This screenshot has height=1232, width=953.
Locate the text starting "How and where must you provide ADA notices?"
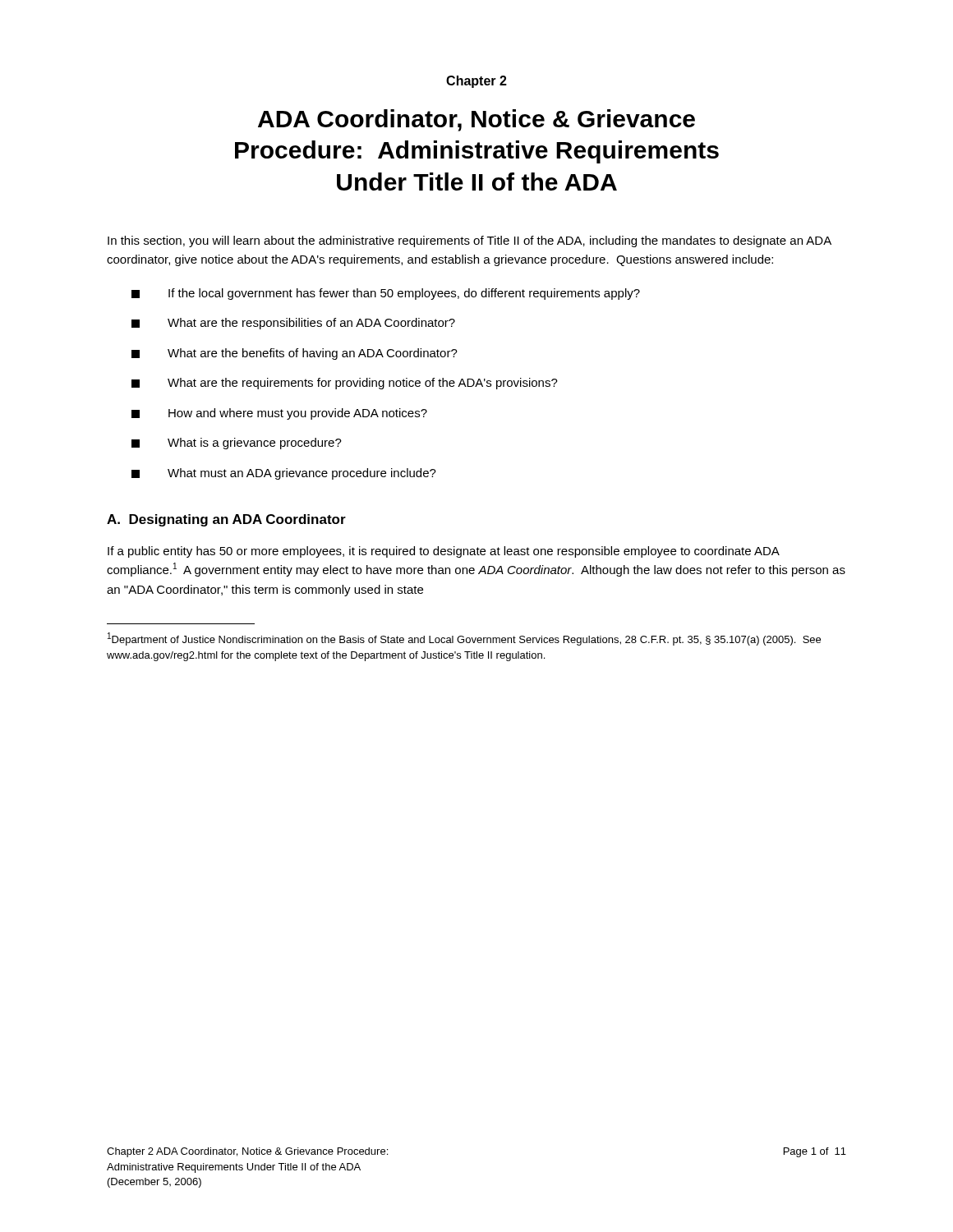(279, 414)
